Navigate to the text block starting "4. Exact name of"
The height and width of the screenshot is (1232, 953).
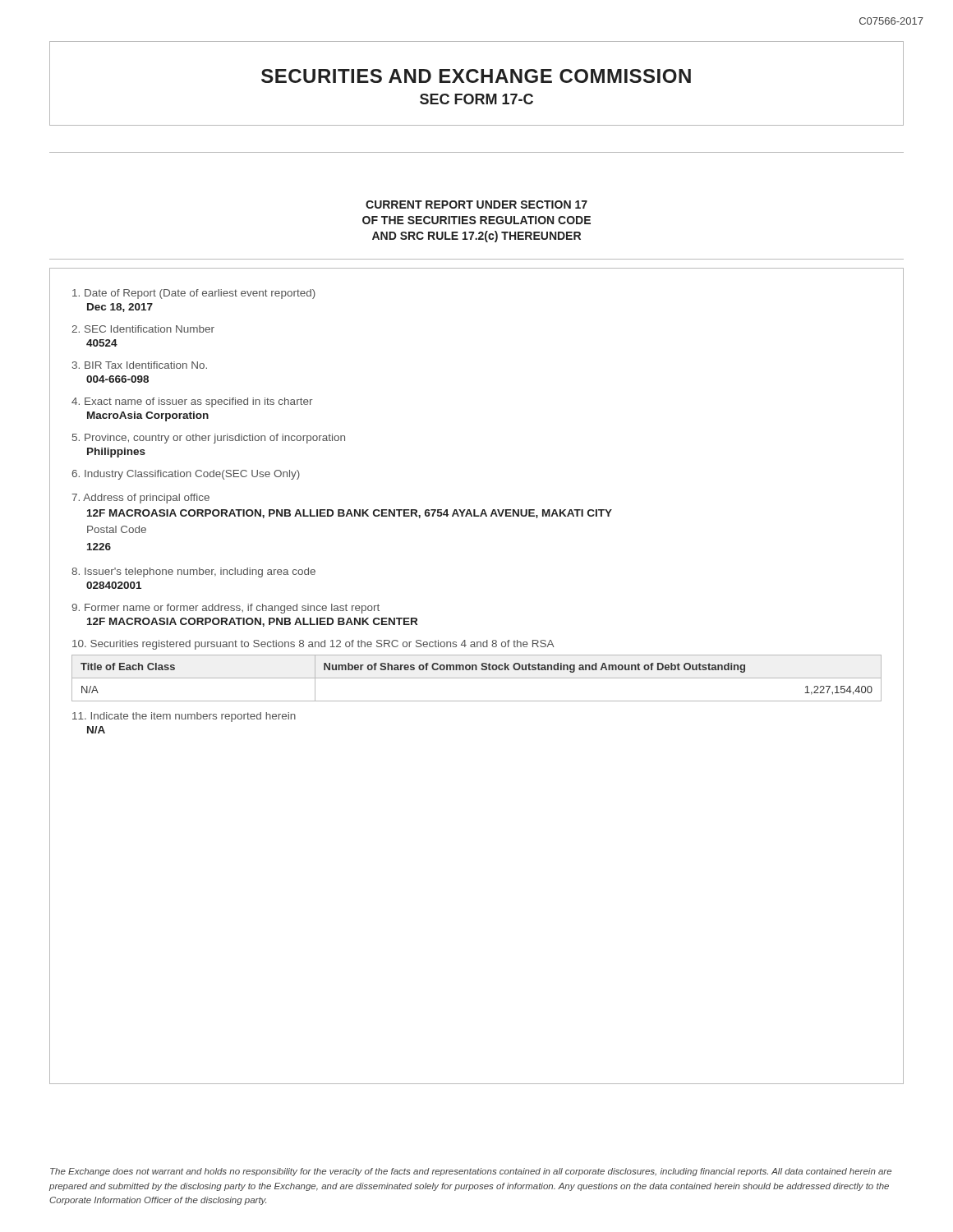(x=192, y=402)
